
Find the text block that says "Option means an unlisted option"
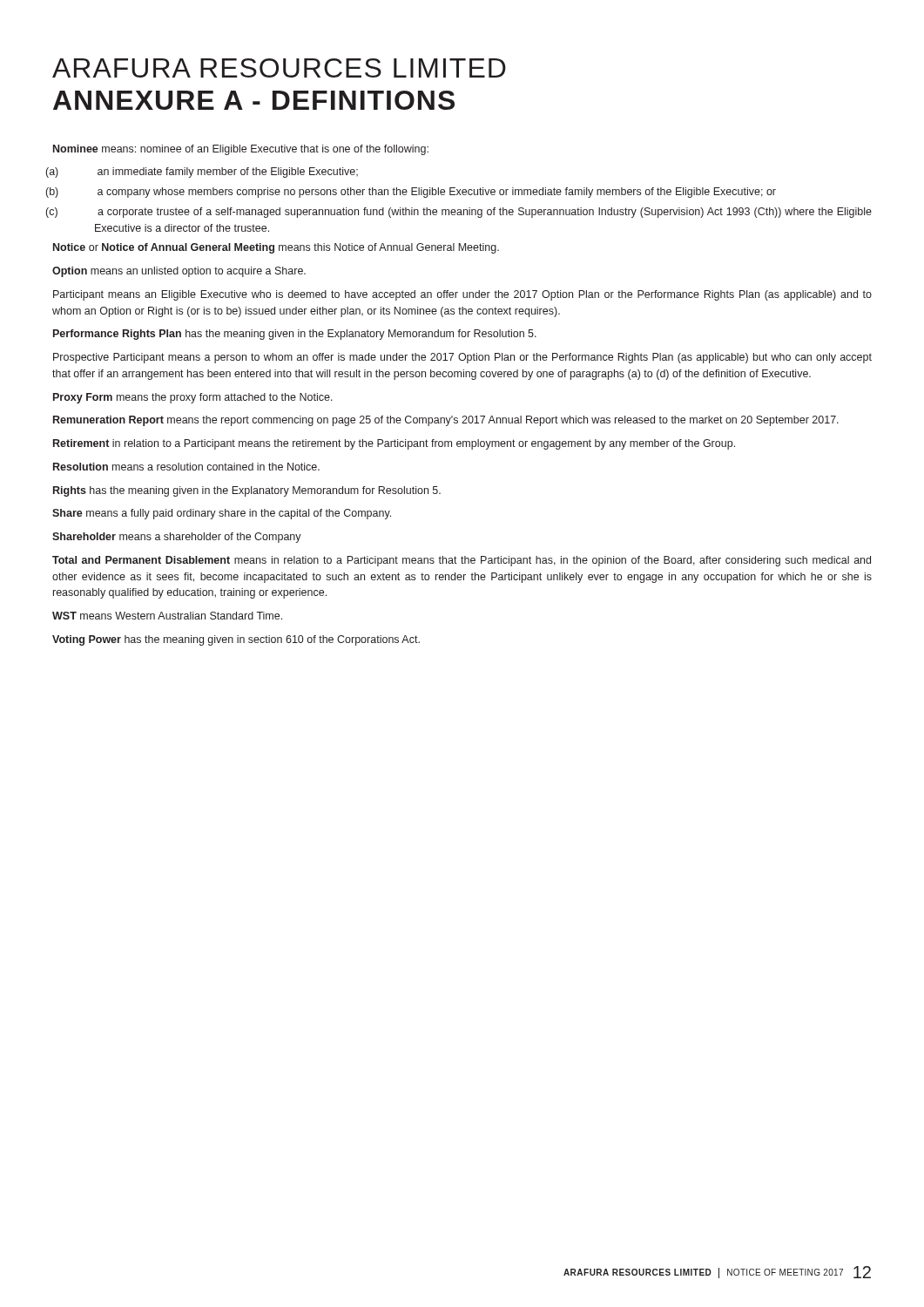[179, 271]
